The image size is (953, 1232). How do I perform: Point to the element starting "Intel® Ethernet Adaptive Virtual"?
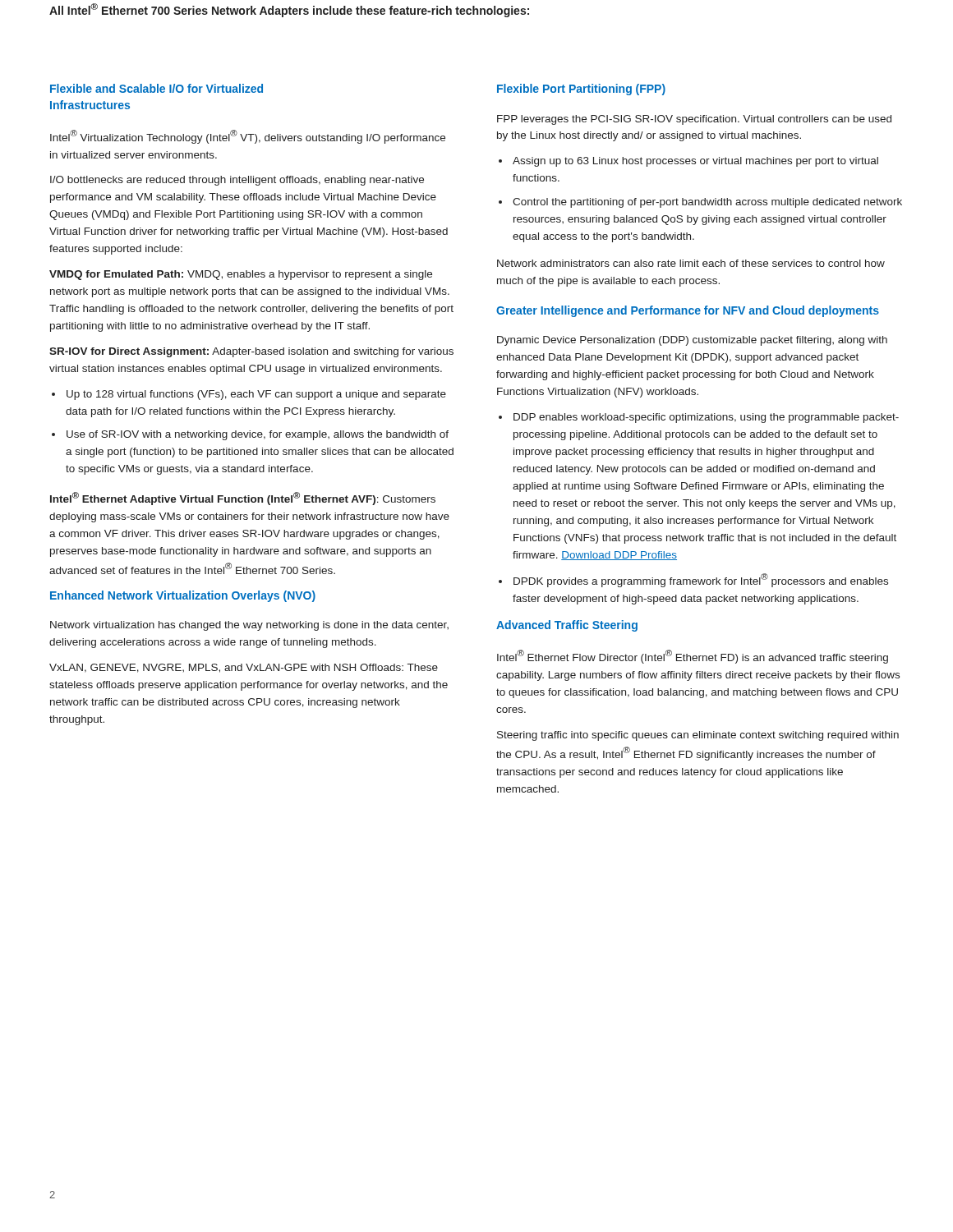[x=253, y=534]
